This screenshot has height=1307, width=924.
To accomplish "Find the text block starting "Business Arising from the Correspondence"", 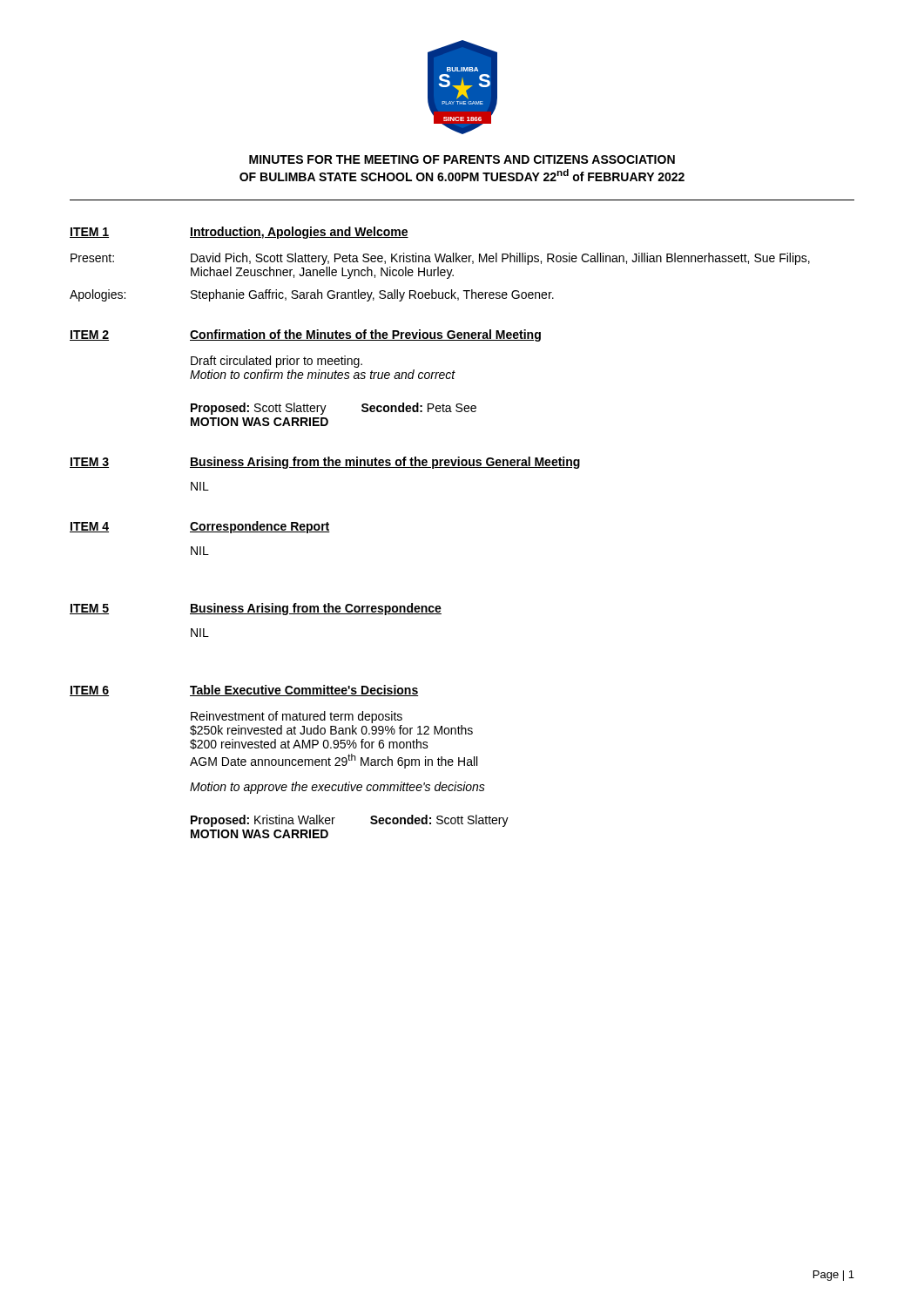I will 316,608.
